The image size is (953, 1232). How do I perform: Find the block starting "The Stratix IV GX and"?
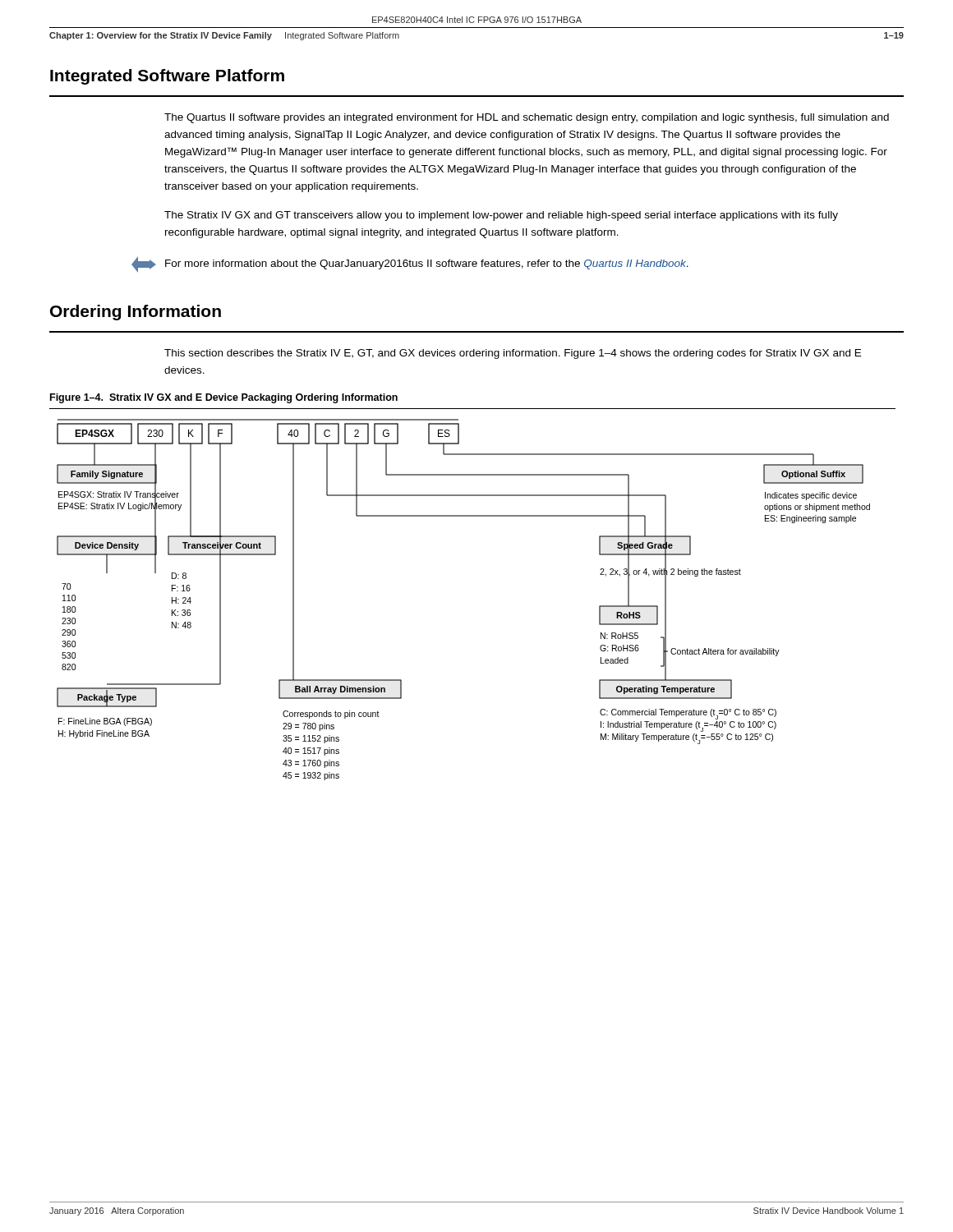click(501, 224)
